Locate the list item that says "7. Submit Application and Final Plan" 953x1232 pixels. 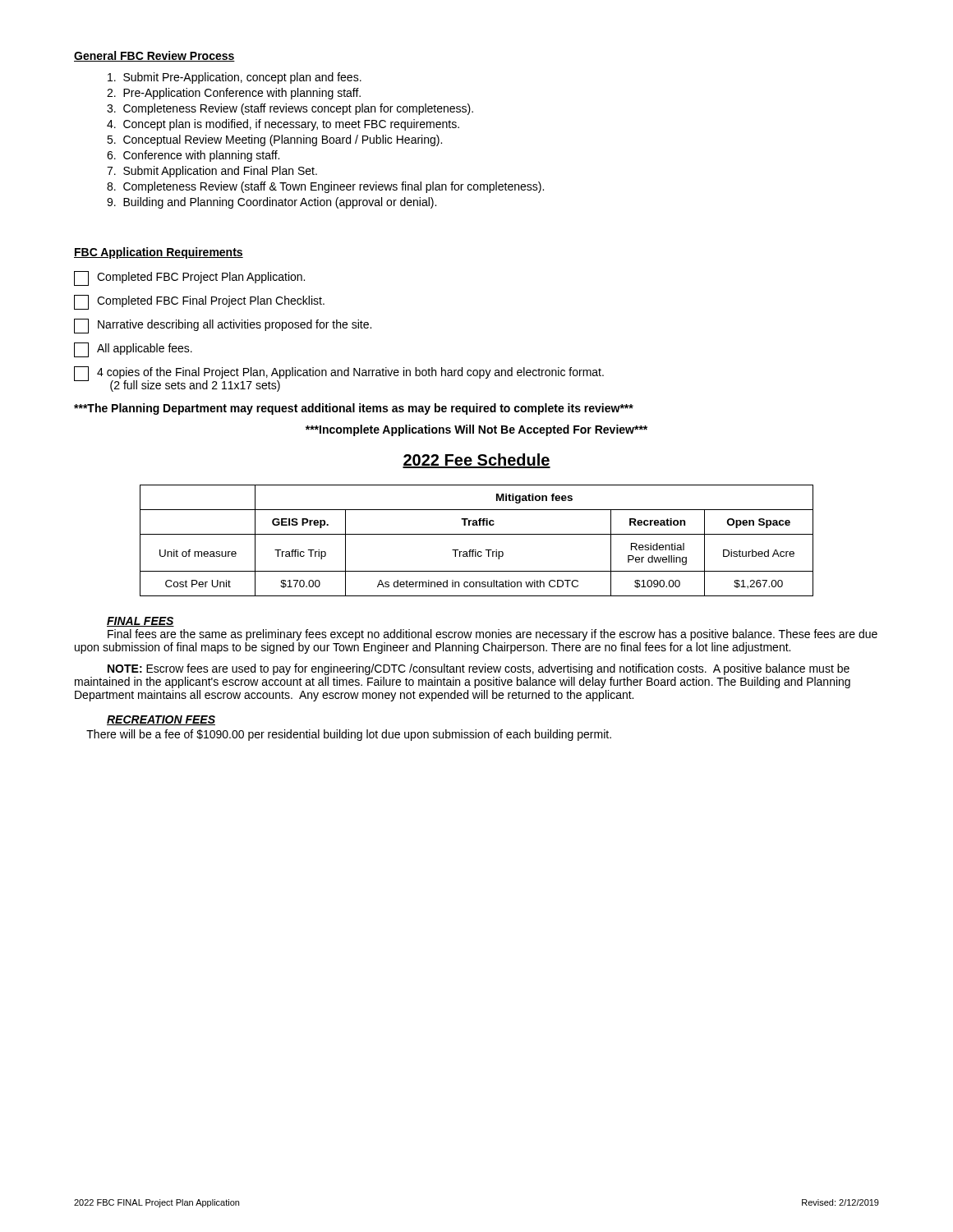coord(212,171)
